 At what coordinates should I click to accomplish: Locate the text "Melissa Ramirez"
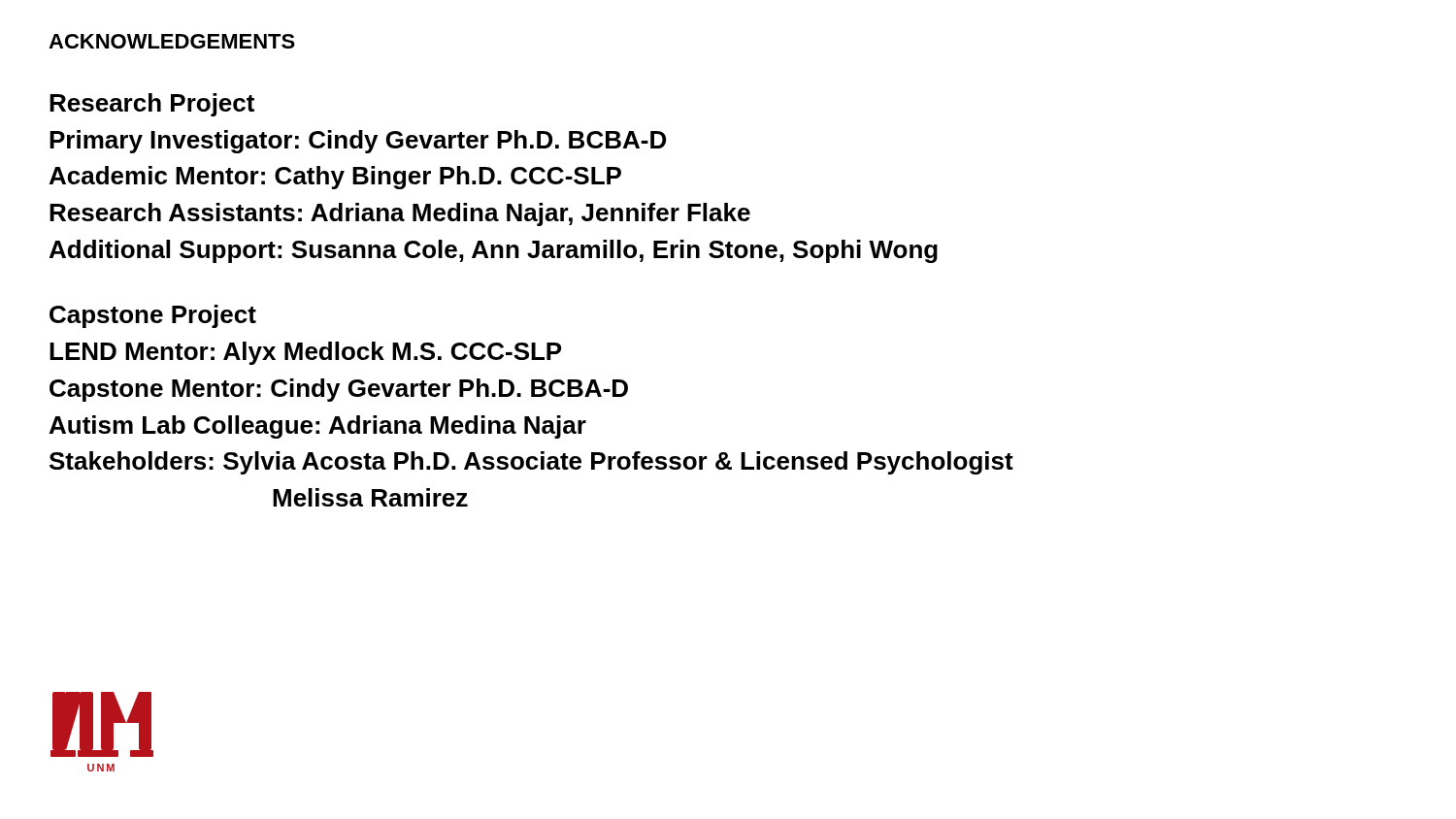(370, 498)
